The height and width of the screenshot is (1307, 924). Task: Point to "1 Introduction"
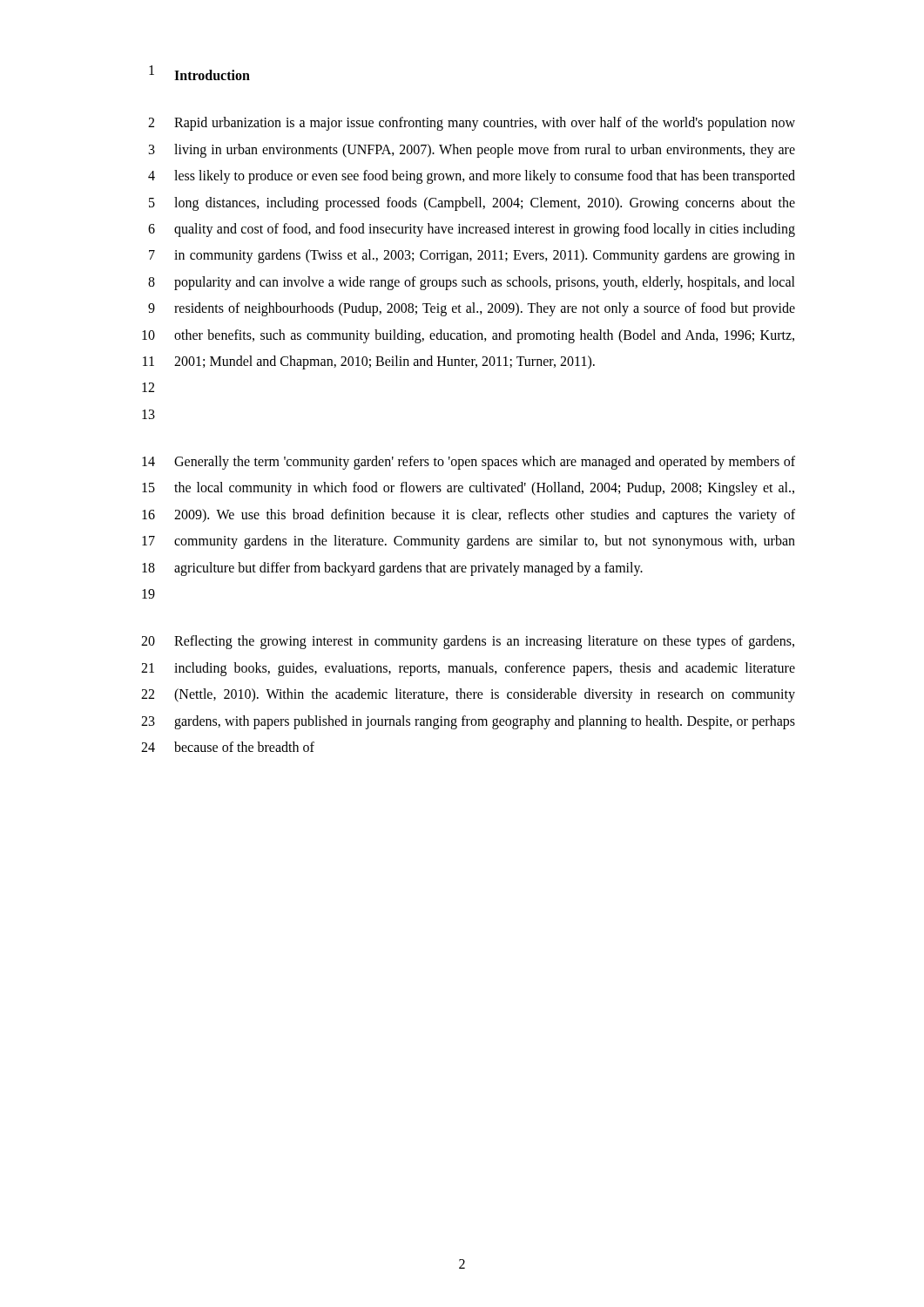click(x=199, y=73)
